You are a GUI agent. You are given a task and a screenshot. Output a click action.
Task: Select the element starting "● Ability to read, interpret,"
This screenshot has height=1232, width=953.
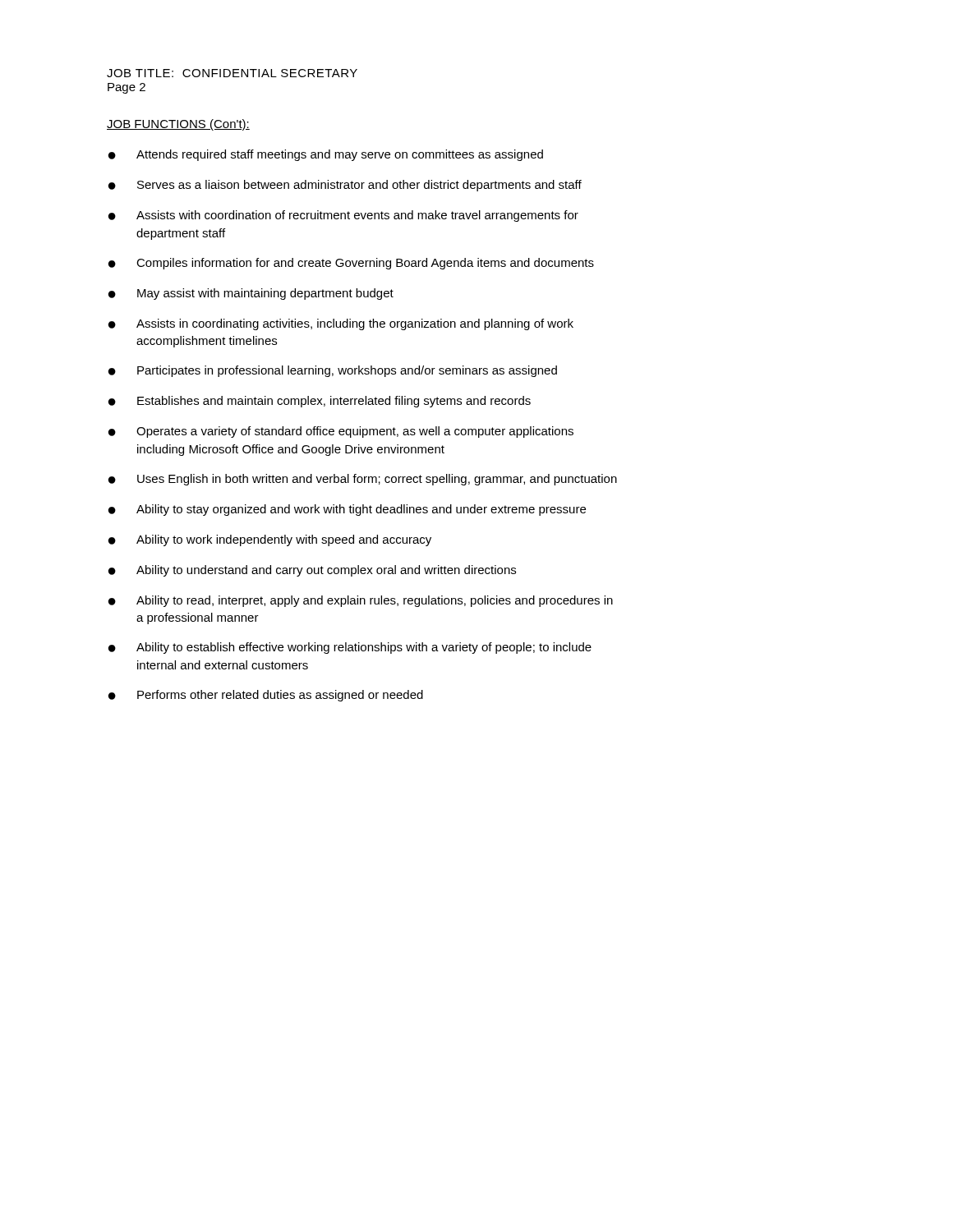tap(360, 609)
